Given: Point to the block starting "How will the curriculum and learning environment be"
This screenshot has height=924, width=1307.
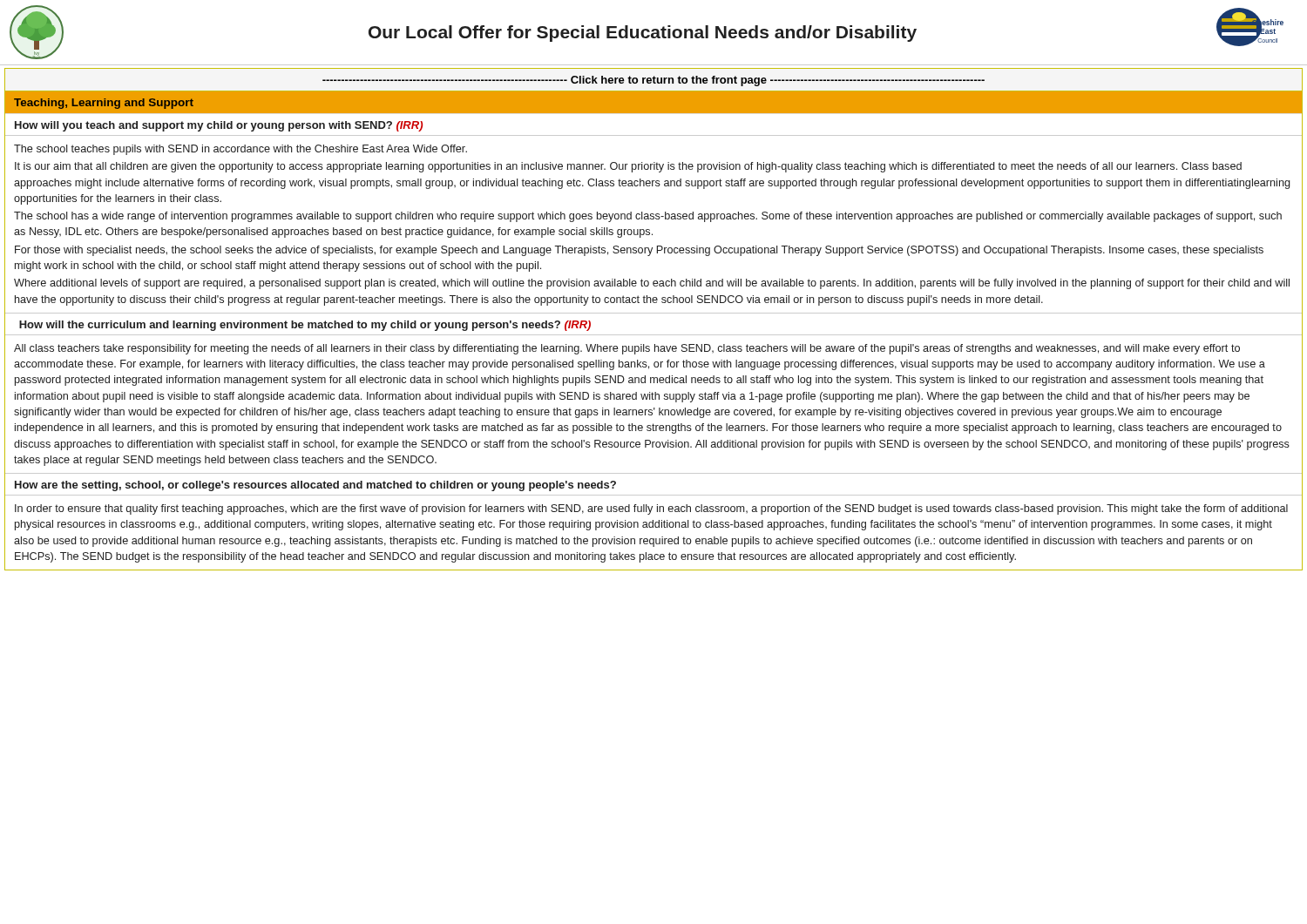Looking at the screenshot, I should tap(303, 324).
